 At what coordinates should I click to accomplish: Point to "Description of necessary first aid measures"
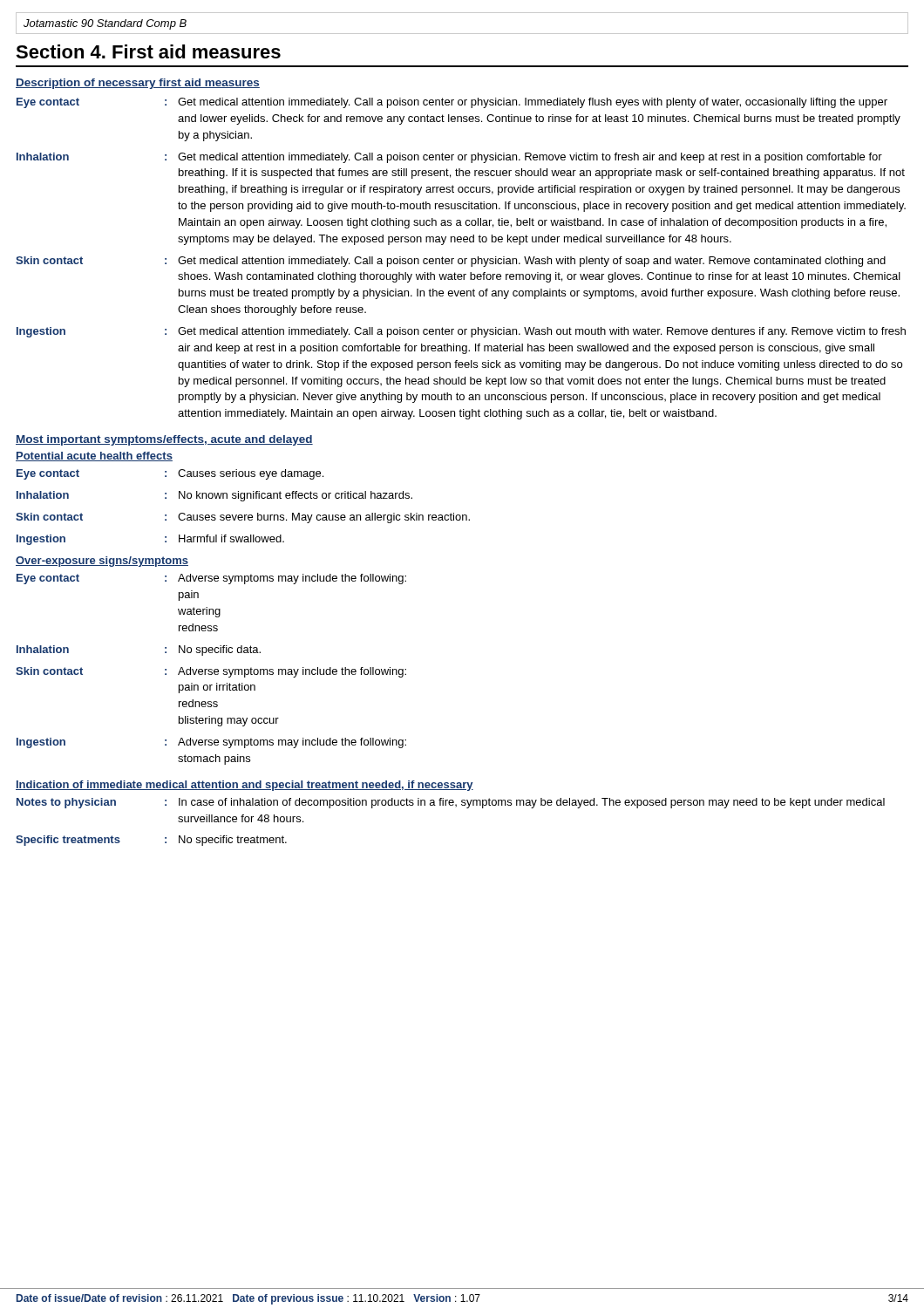[138, 84]
